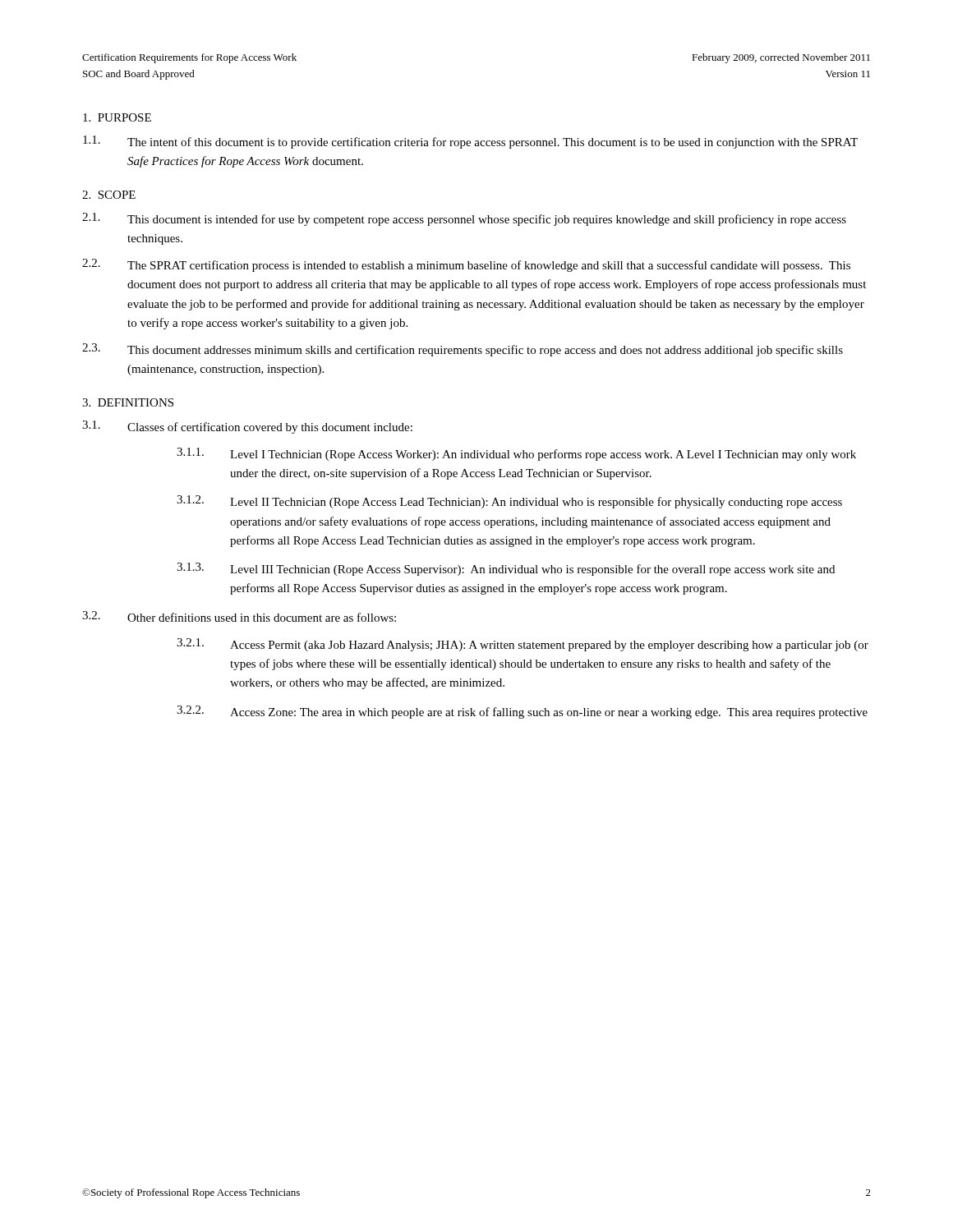The height and width of the screenshot is (1232, 953).
Task: Select the section header with the text "1. PURPOSE"
Action: coord(117,117)
